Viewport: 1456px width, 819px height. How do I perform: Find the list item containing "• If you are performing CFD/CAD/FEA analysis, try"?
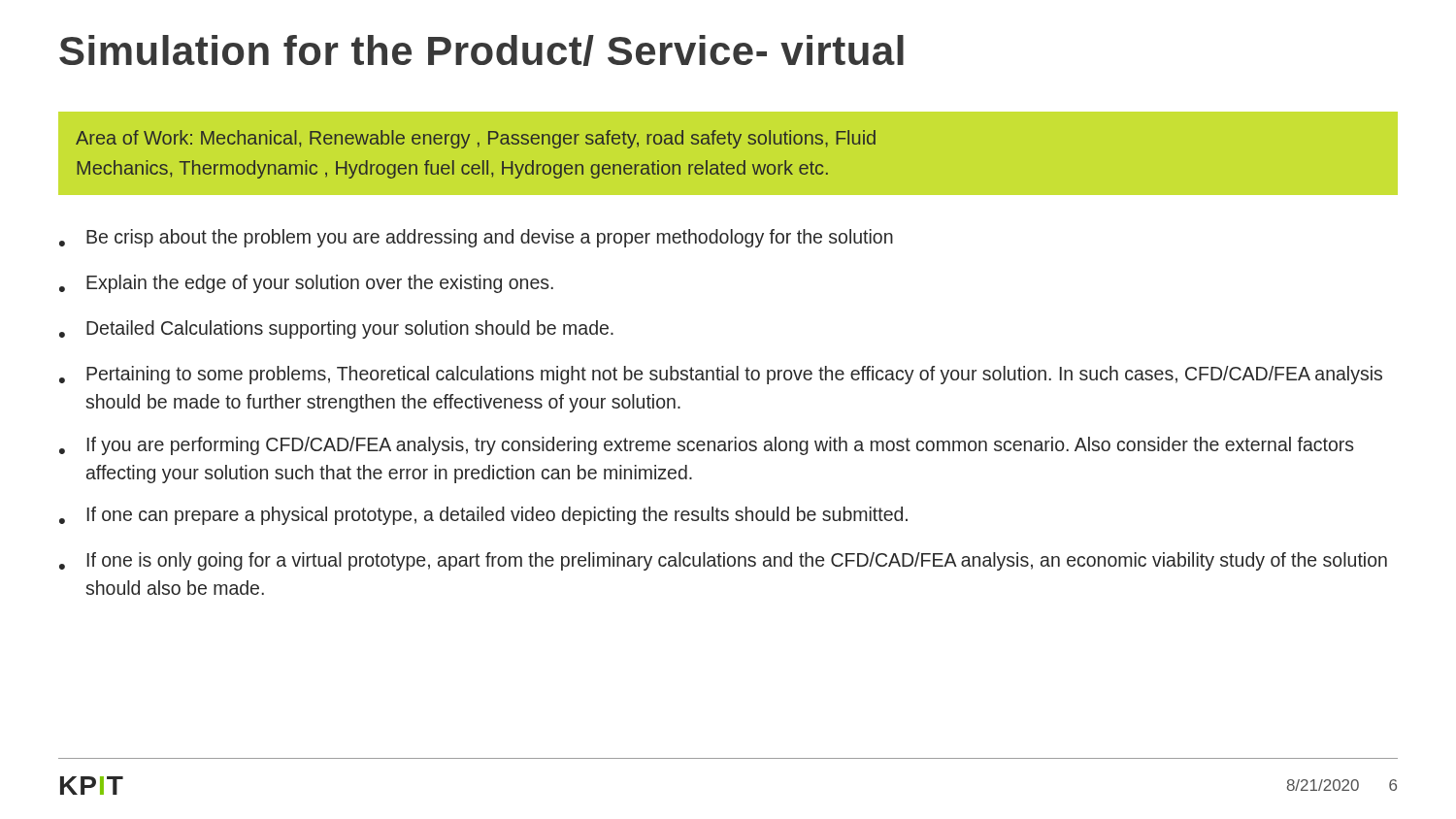pos(728,459)
